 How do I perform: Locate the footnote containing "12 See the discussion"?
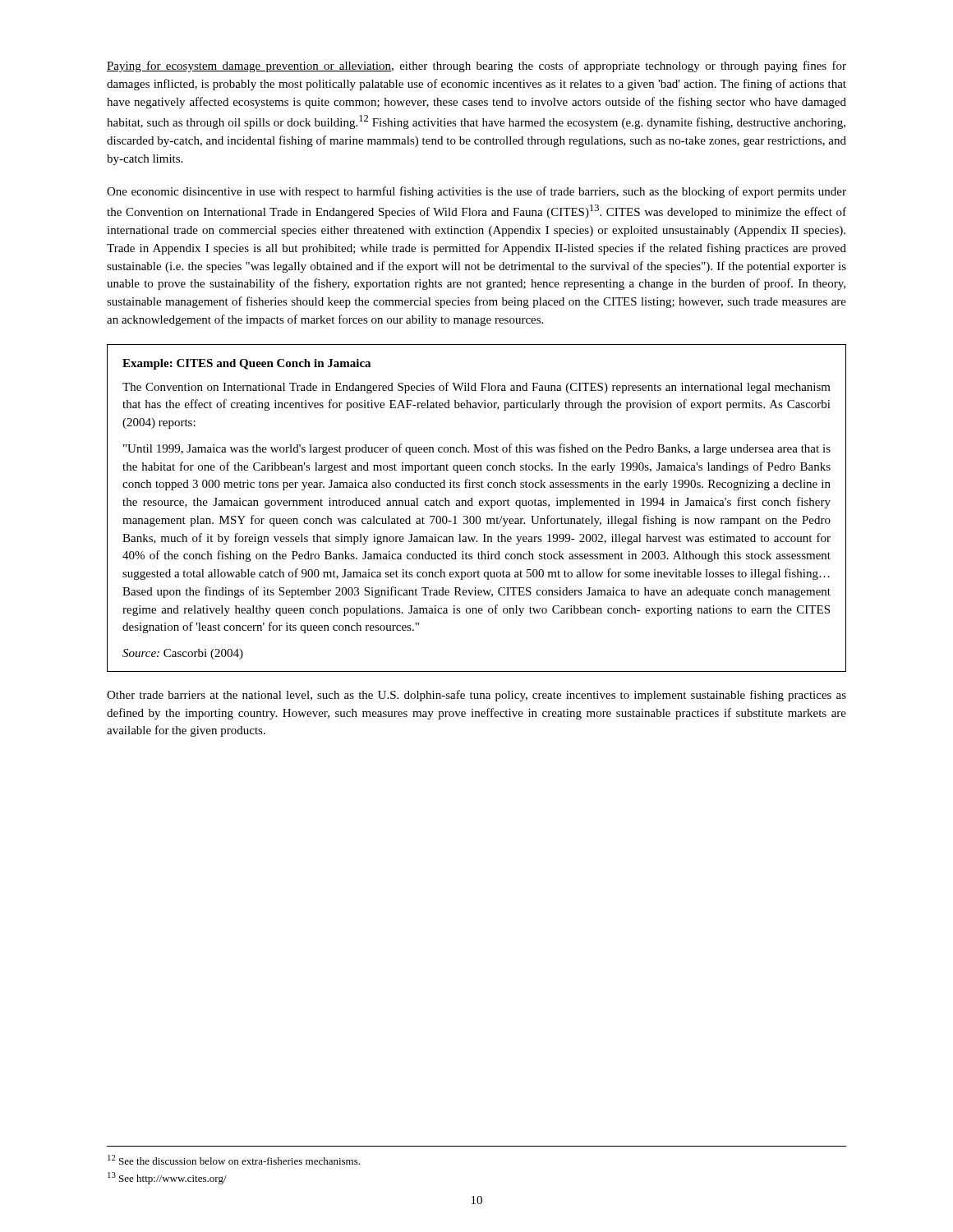coord(234,1160)
